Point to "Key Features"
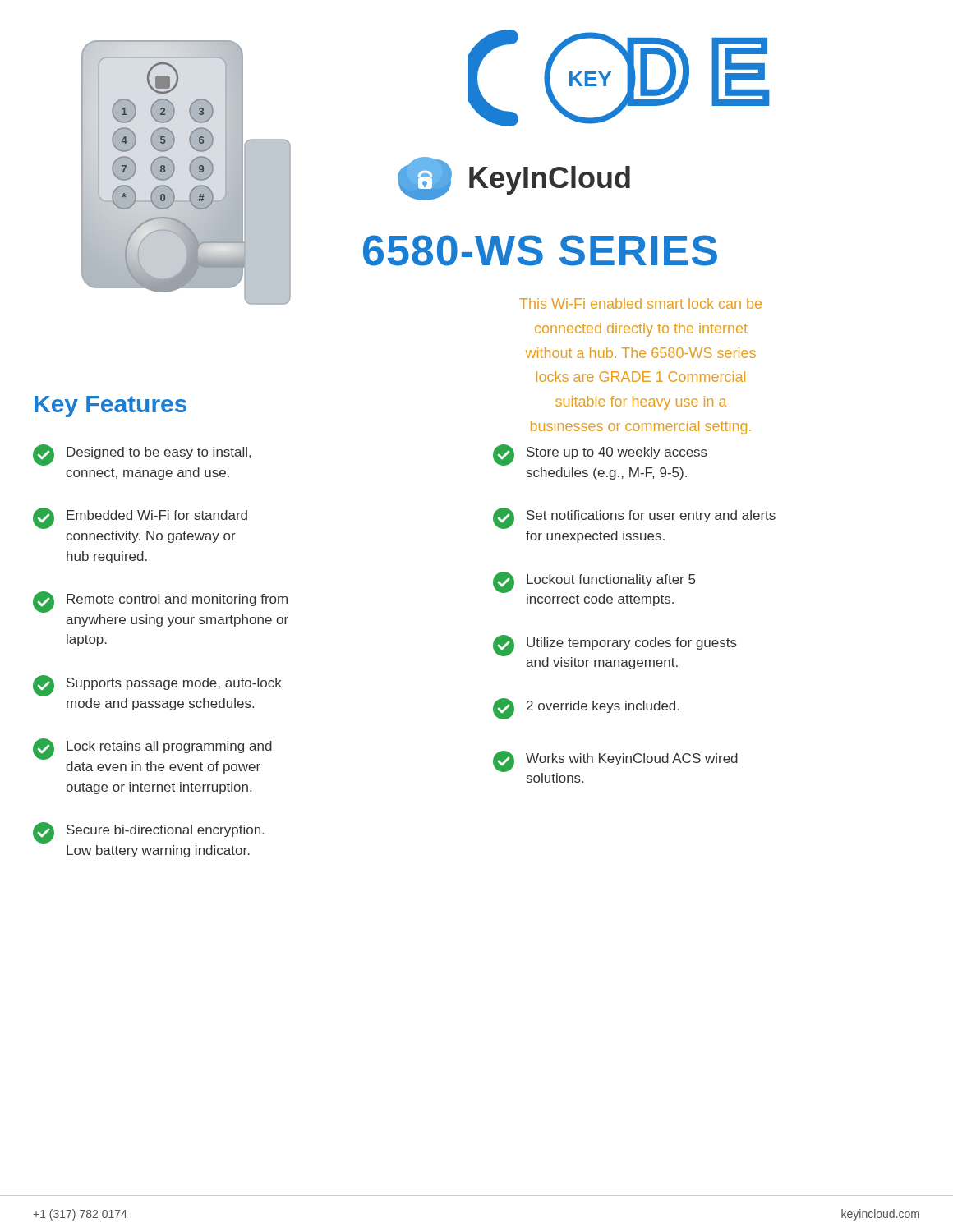The height and width of the screenshot is (1232, 953). tap(110, 404)
